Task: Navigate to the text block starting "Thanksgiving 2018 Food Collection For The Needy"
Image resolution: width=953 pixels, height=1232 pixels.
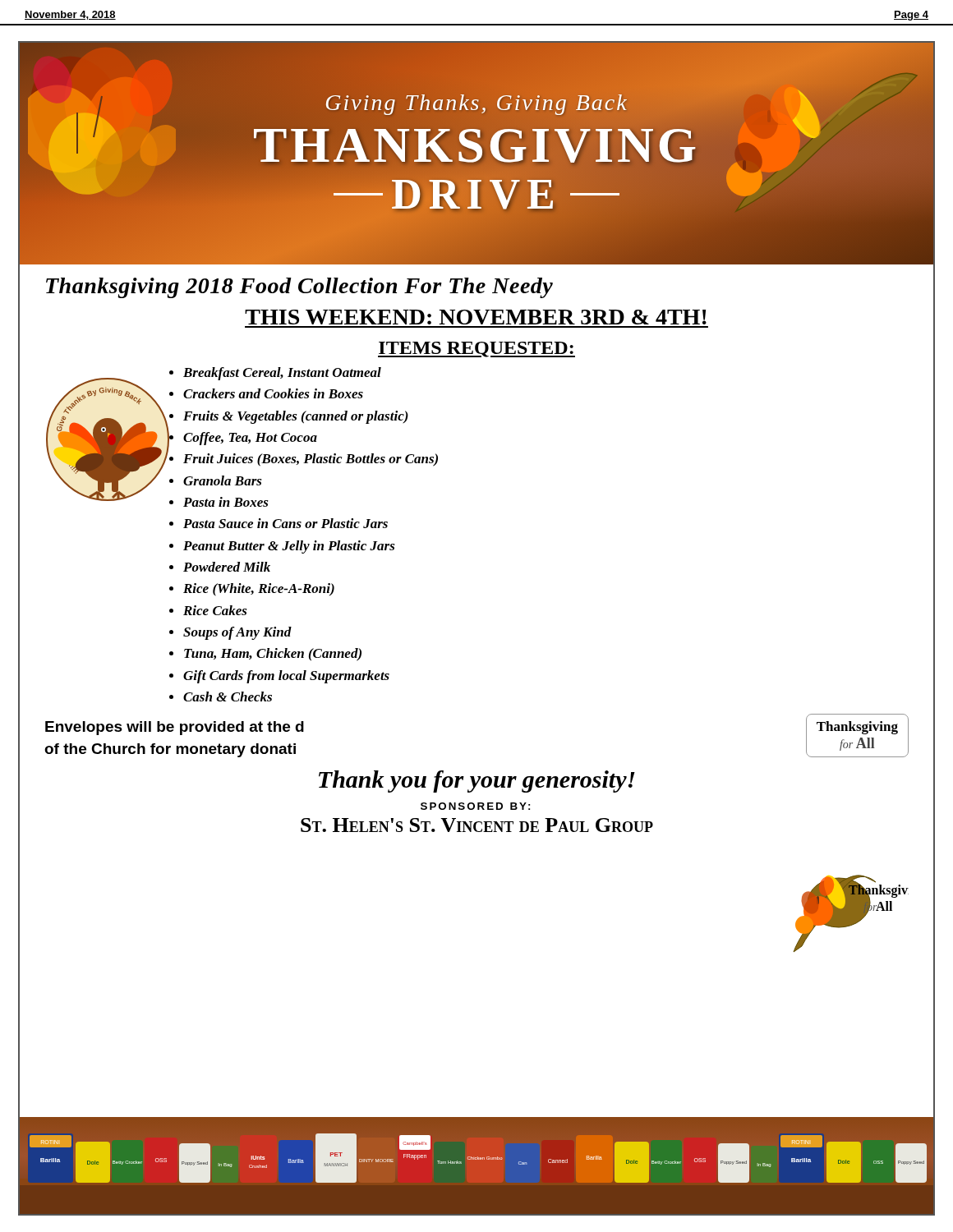Action: coord(299,285)
